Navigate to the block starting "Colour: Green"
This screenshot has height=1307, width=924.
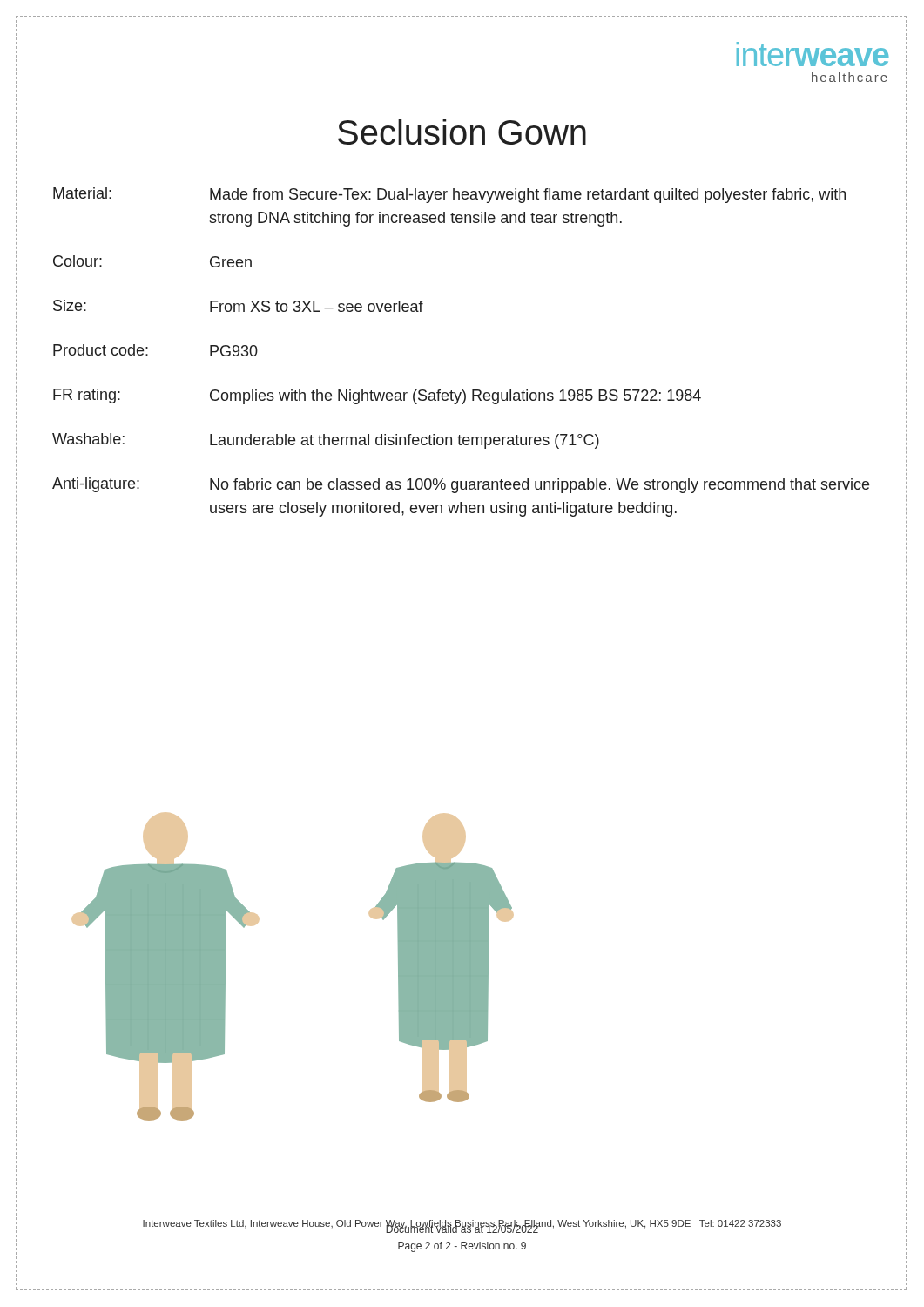80,259
